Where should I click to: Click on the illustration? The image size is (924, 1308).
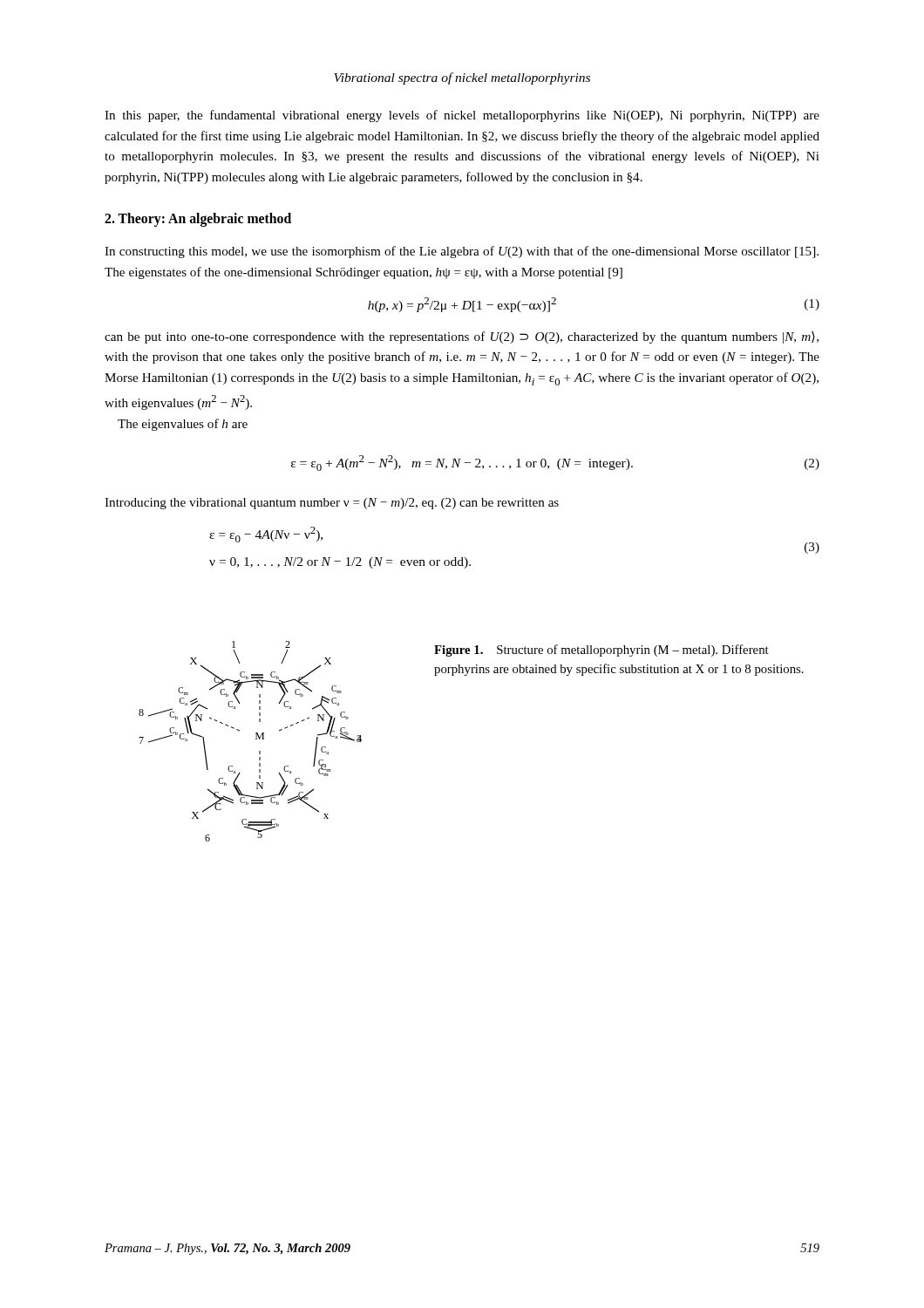point(261,735)
